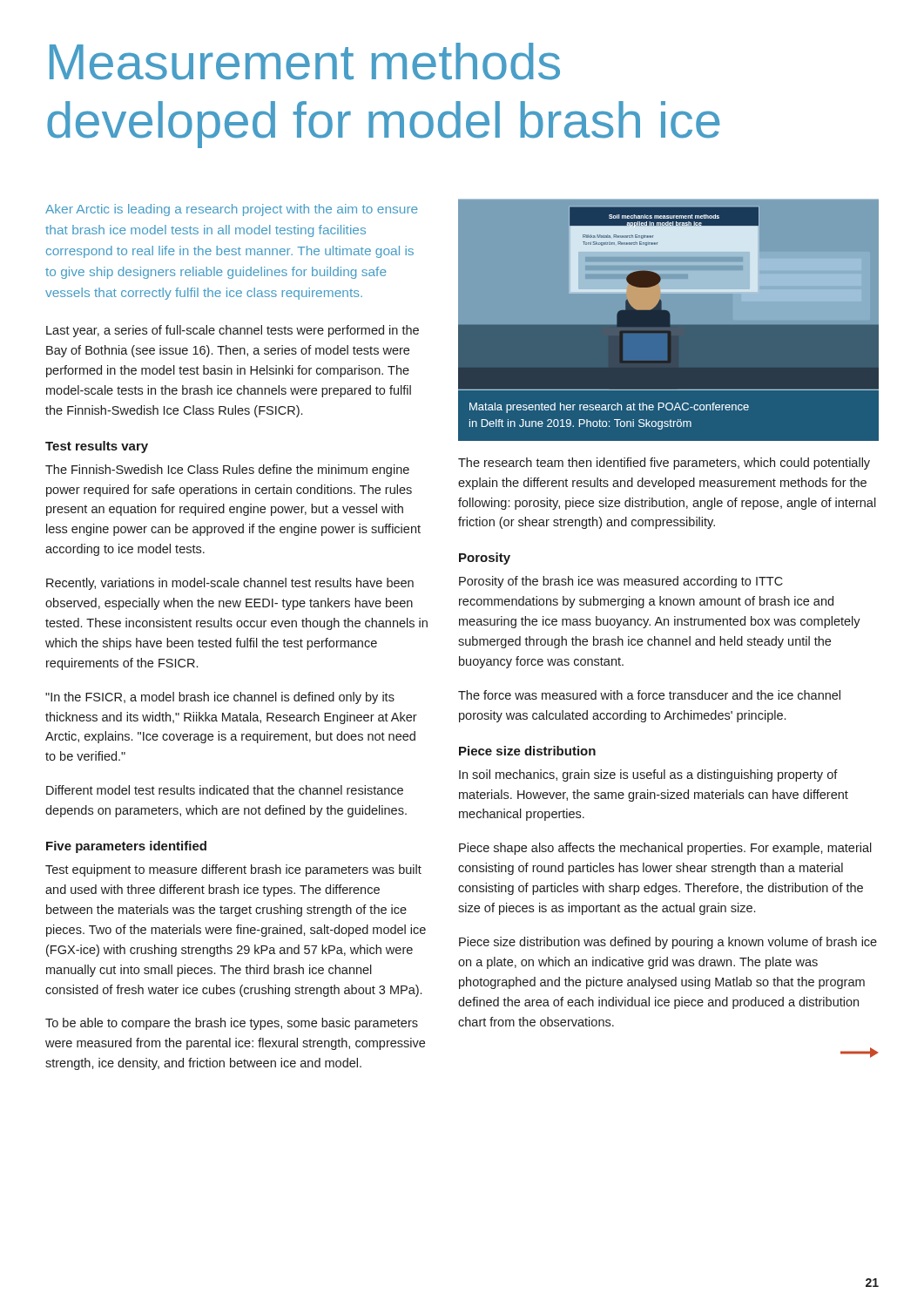Click on the text block that reads "The force was measured with a"
This screenshot has width=924, height=1307.
click(x=650, y=705)
